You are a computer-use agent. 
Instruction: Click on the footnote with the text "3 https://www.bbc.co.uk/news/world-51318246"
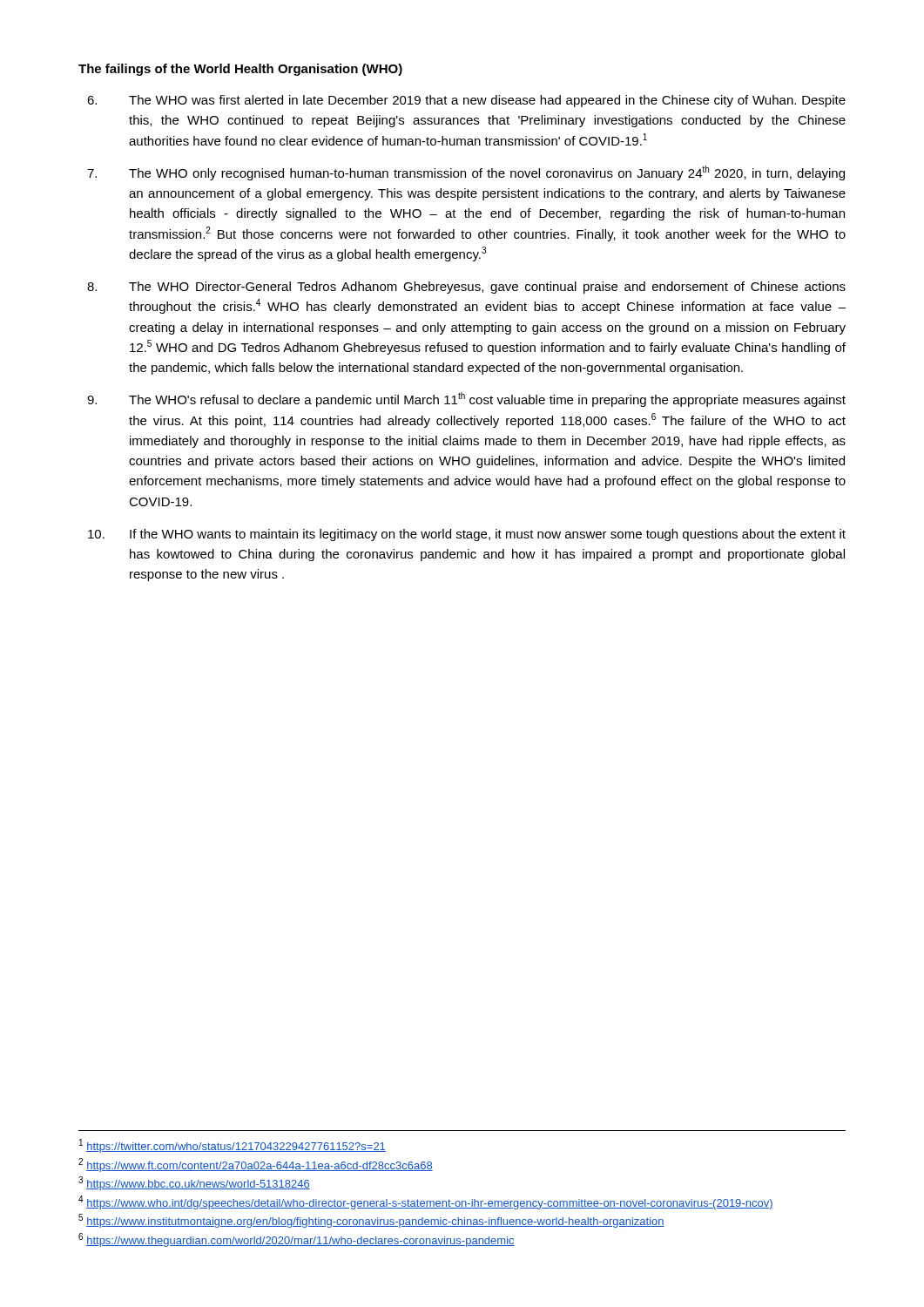coord(194,1183)
